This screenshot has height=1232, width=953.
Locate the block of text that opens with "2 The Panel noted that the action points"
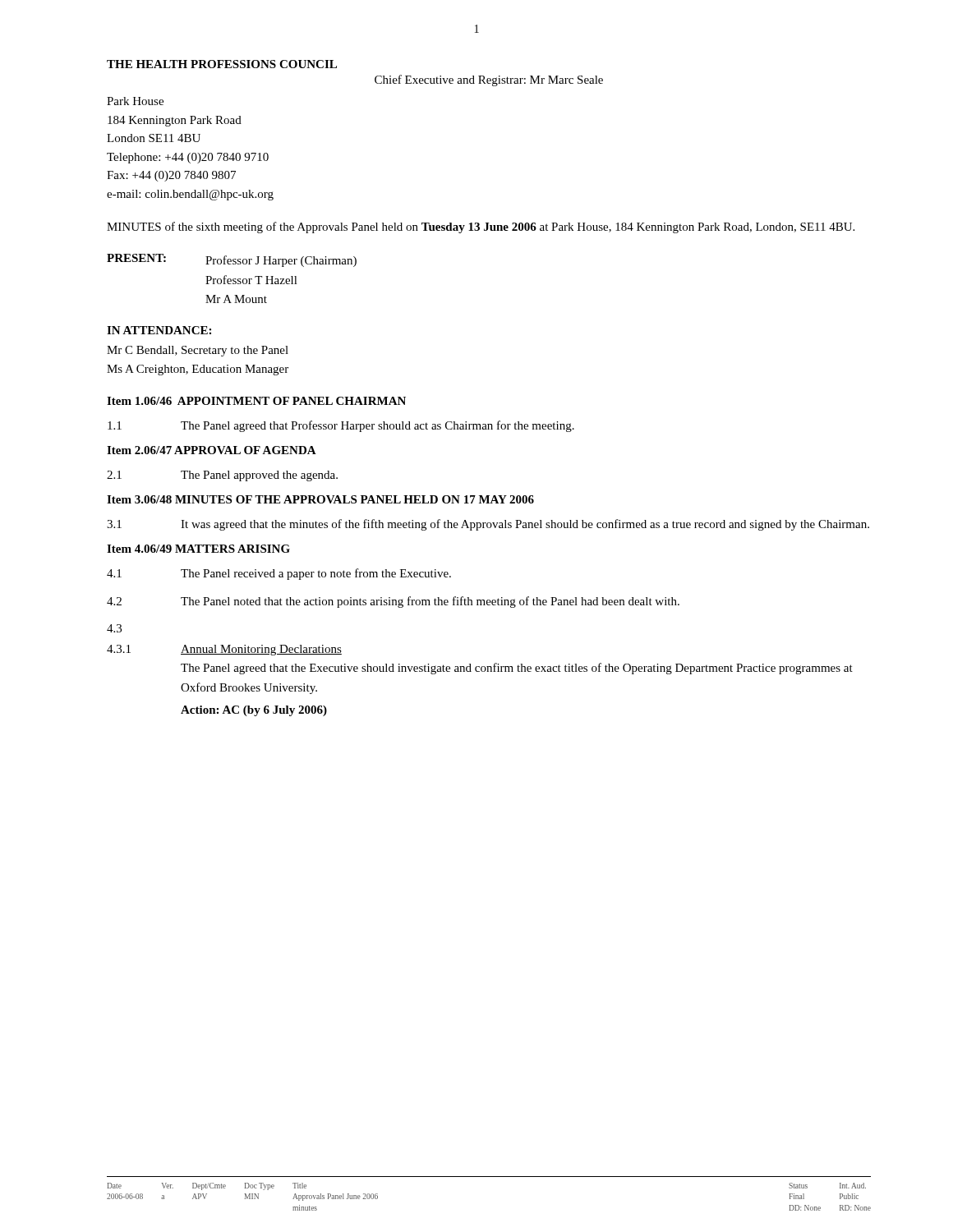tap(489, 601)
